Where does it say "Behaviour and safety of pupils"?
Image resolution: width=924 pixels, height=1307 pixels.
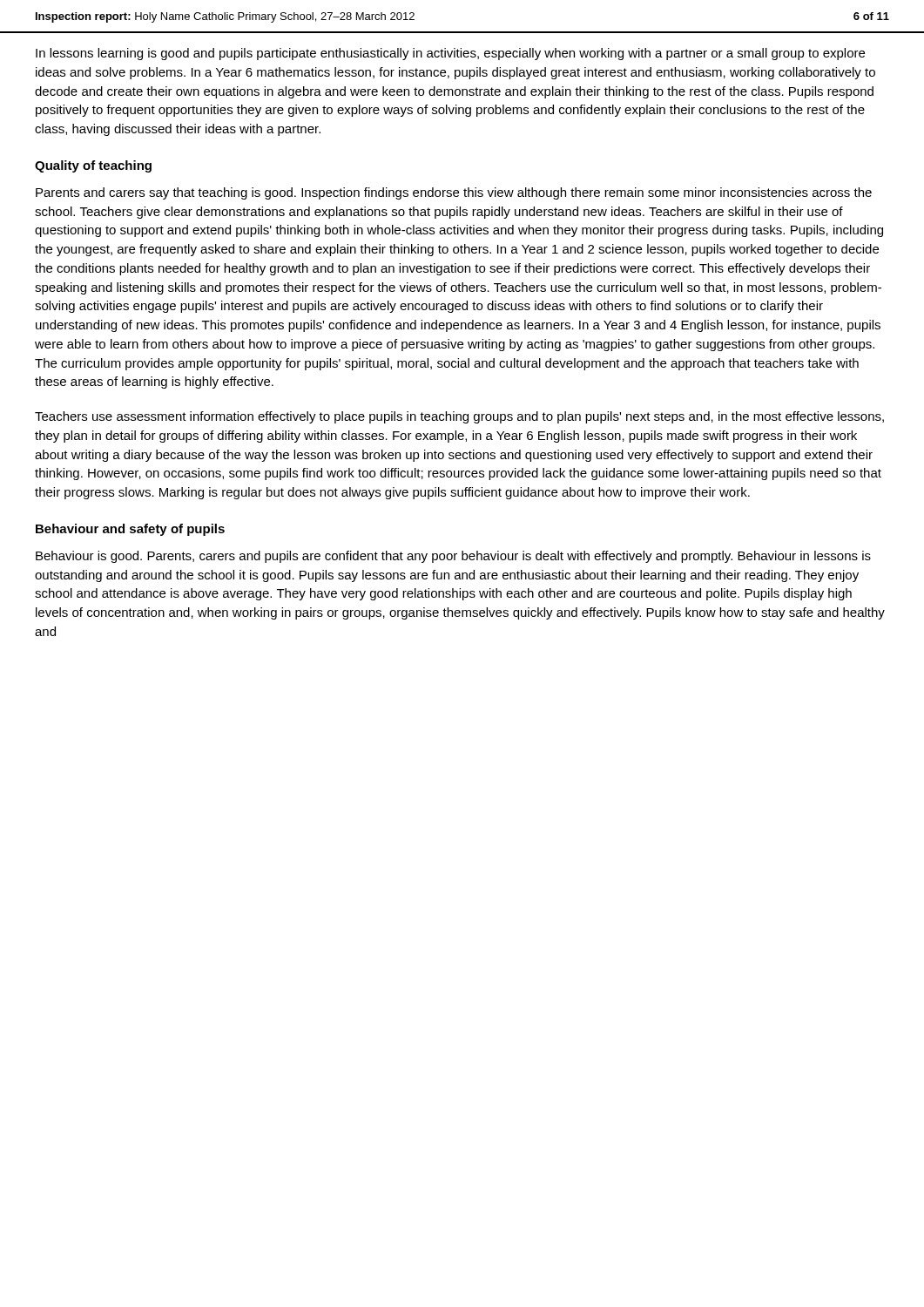coord(130,528)
